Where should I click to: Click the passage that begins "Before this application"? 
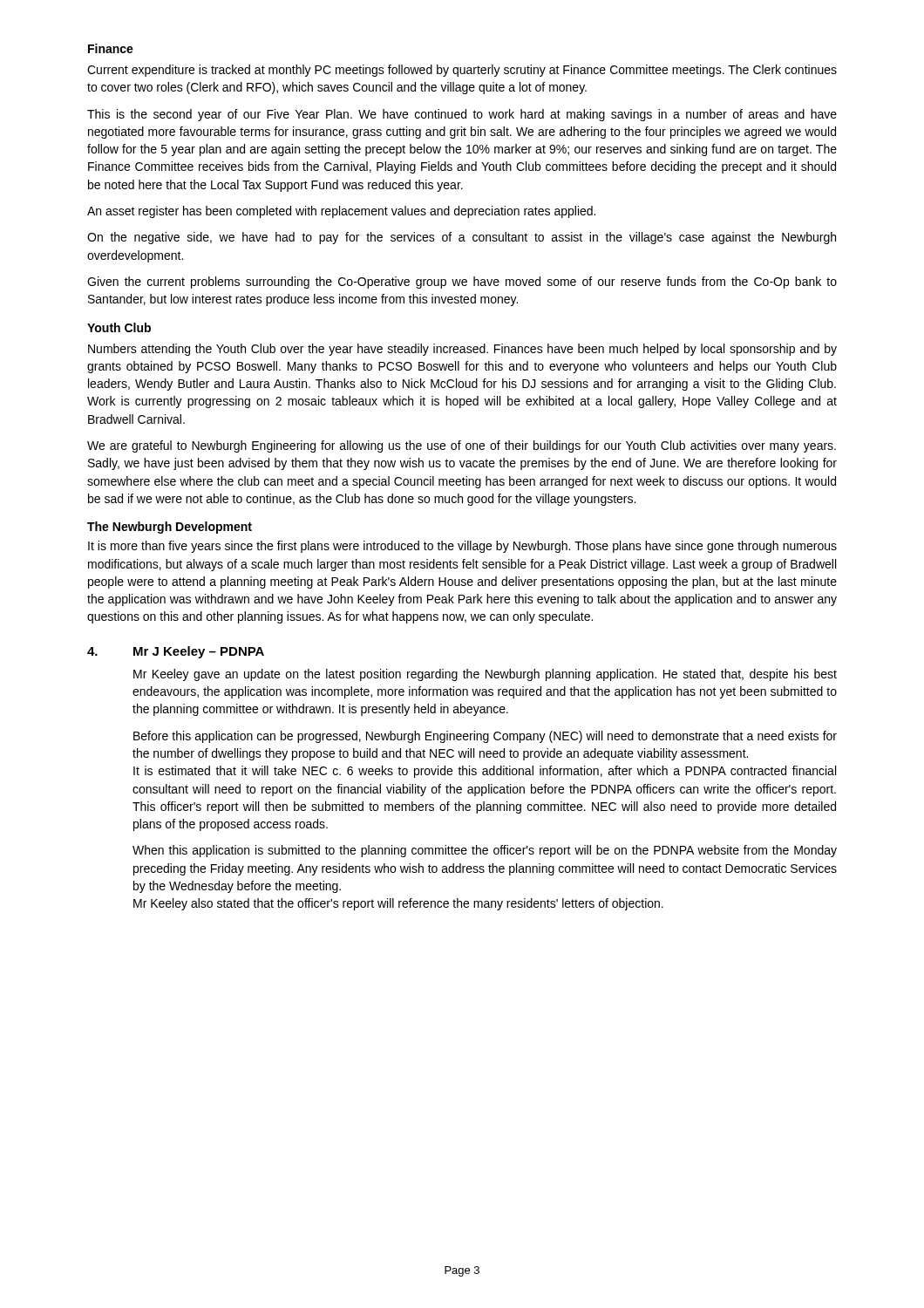tap(485, 780)
